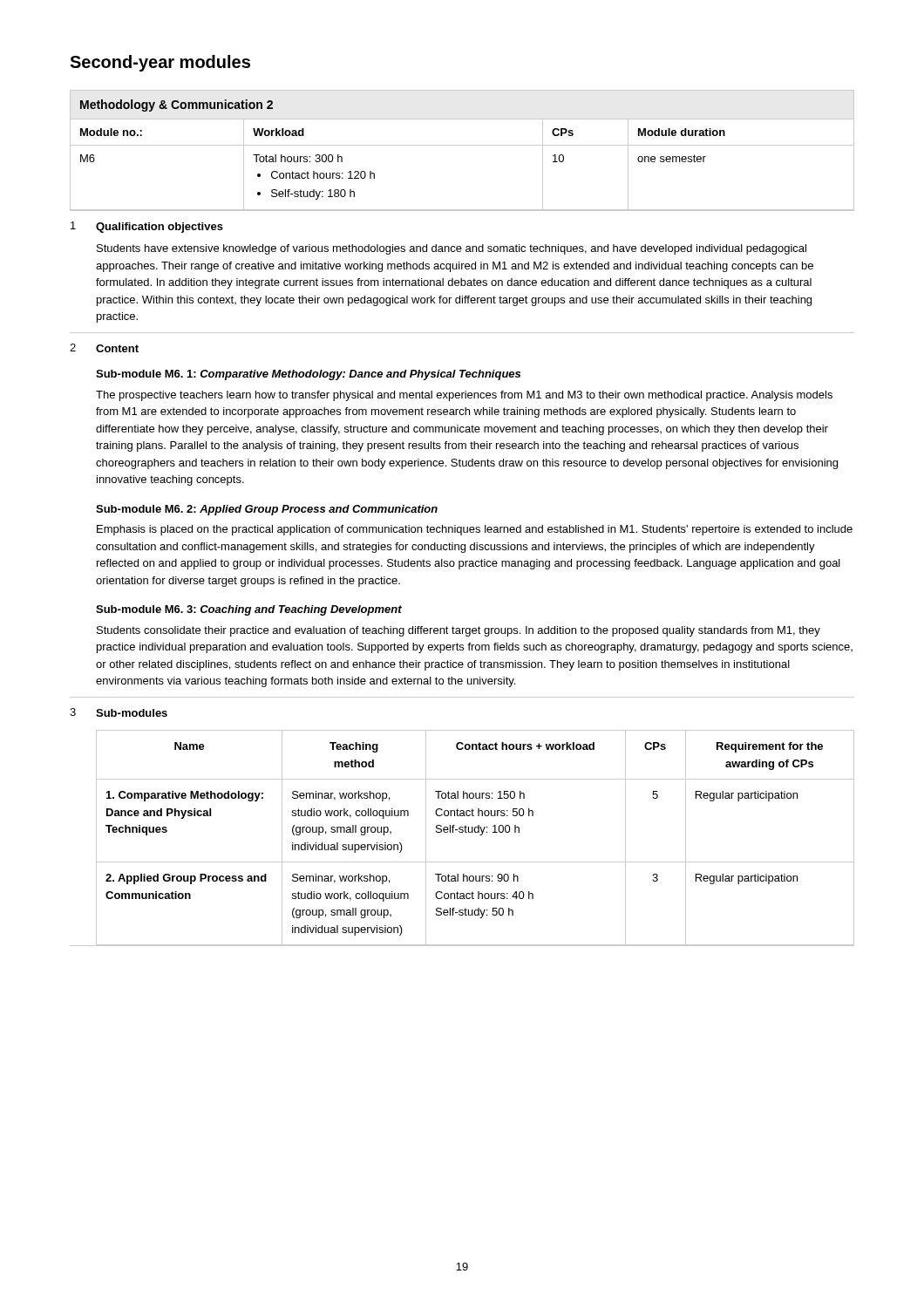924x1308 pixels.
Task: Find the section header with the text "Sub-module M6. 2: Applied Group"
Action: tap(267, 508)
